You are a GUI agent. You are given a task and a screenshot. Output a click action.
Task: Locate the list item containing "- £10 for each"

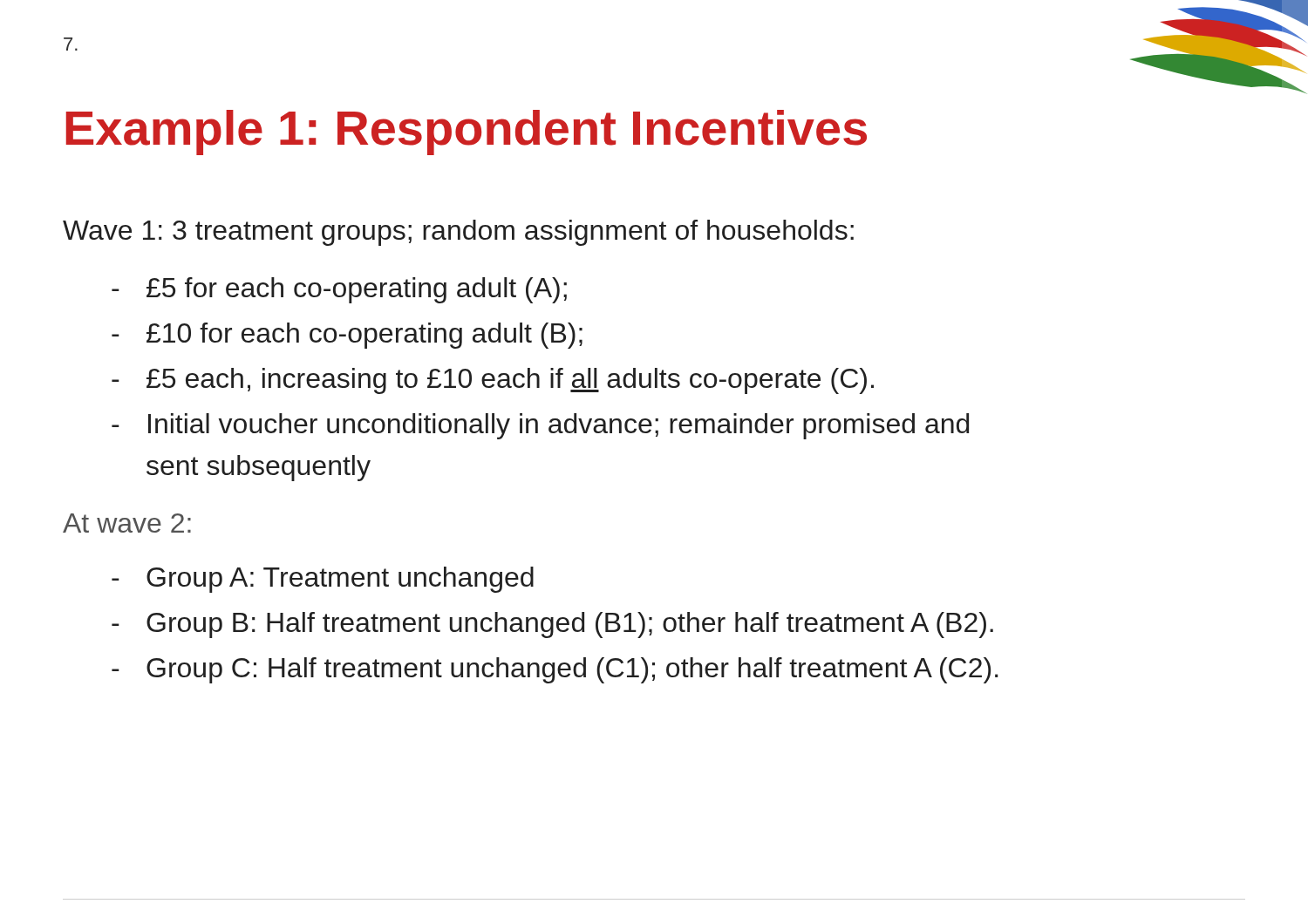click(x=348, y=333)
